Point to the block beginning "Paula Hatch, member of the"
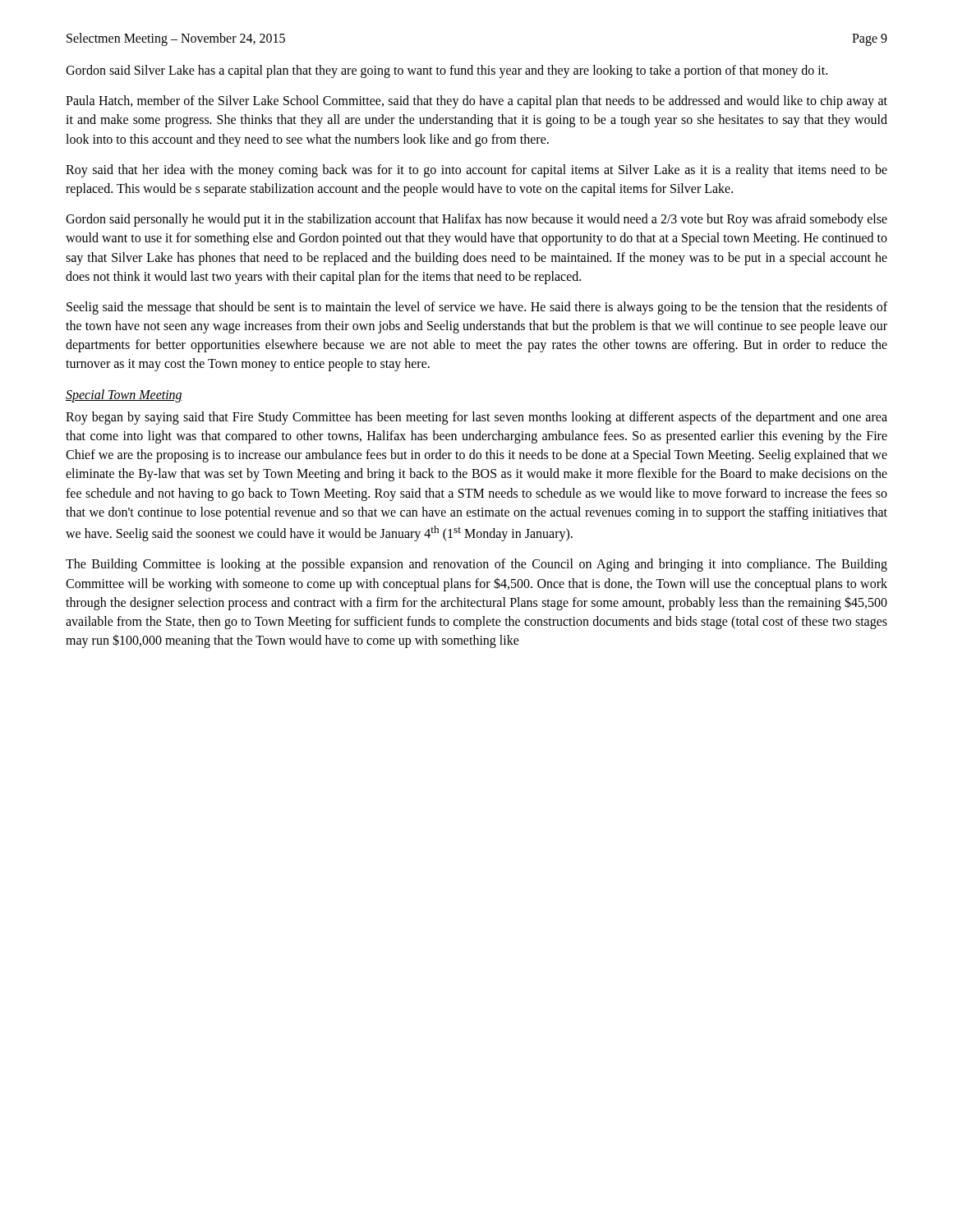 click(476, 120)
